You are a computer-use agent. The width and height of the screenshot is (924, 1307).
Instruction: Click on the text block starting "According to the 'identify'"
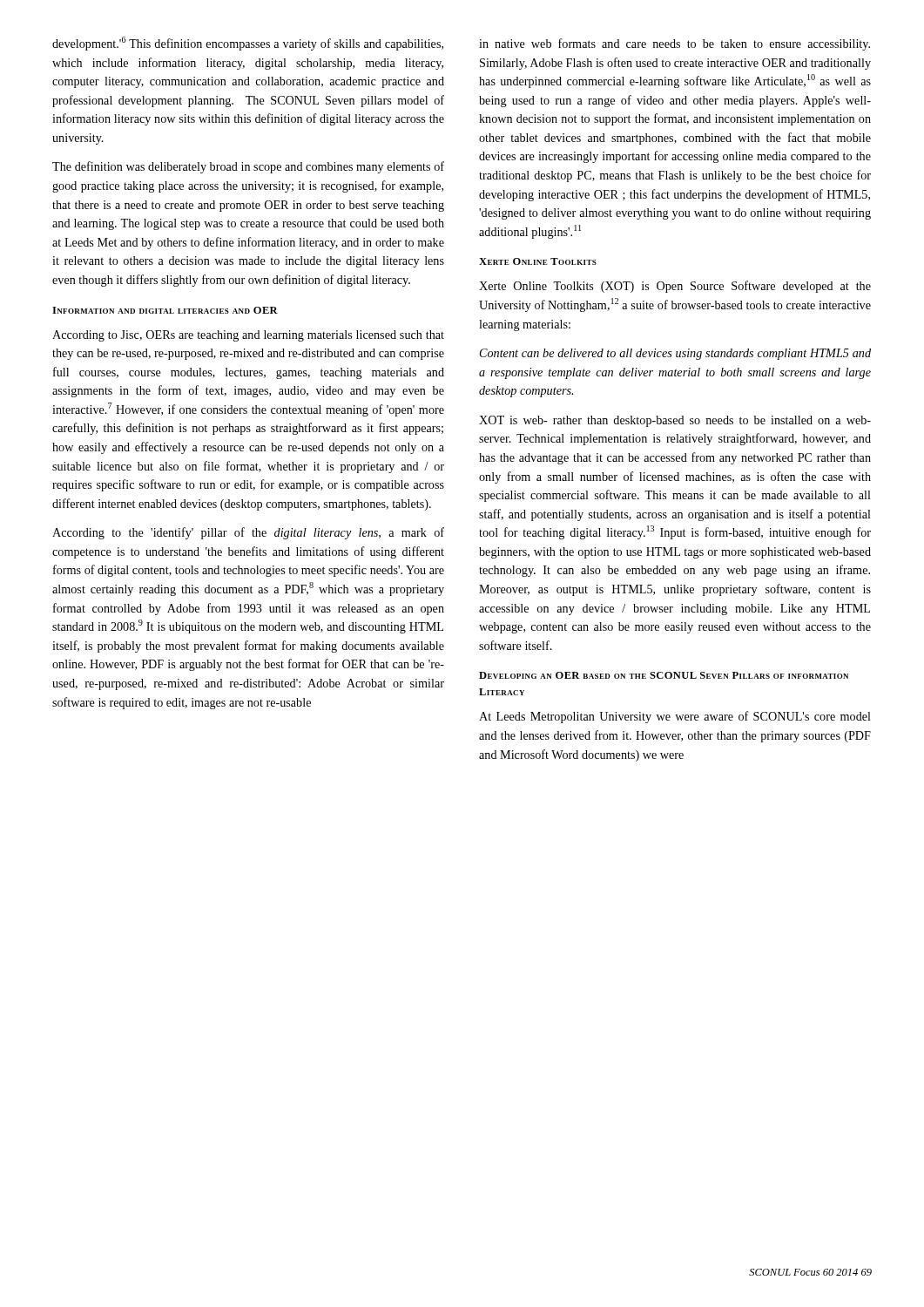coord(248,618)
